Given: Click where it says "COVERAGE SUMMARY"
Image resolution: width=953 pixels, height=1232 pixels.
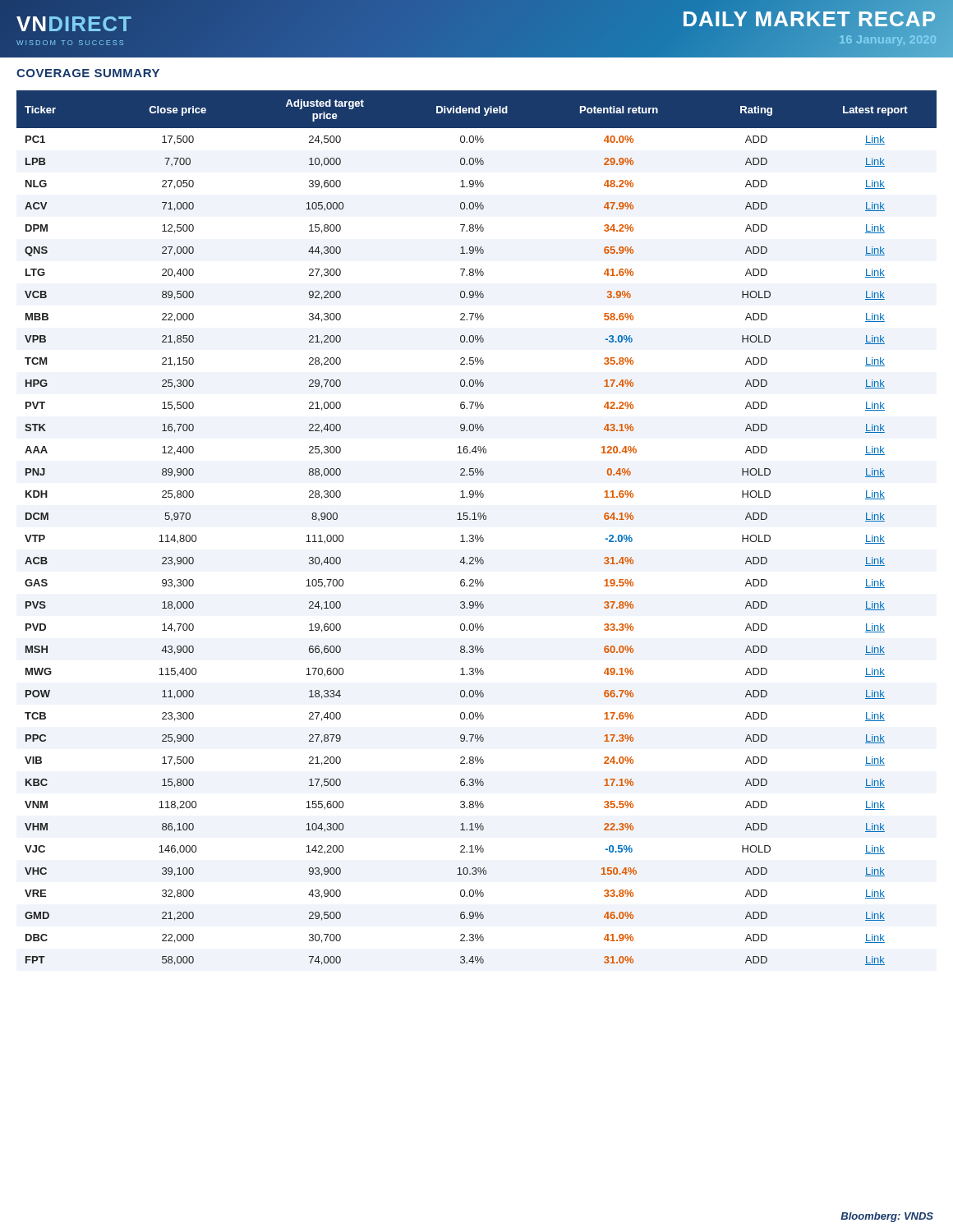Looking at the screenshot, I should coord(88,73).
